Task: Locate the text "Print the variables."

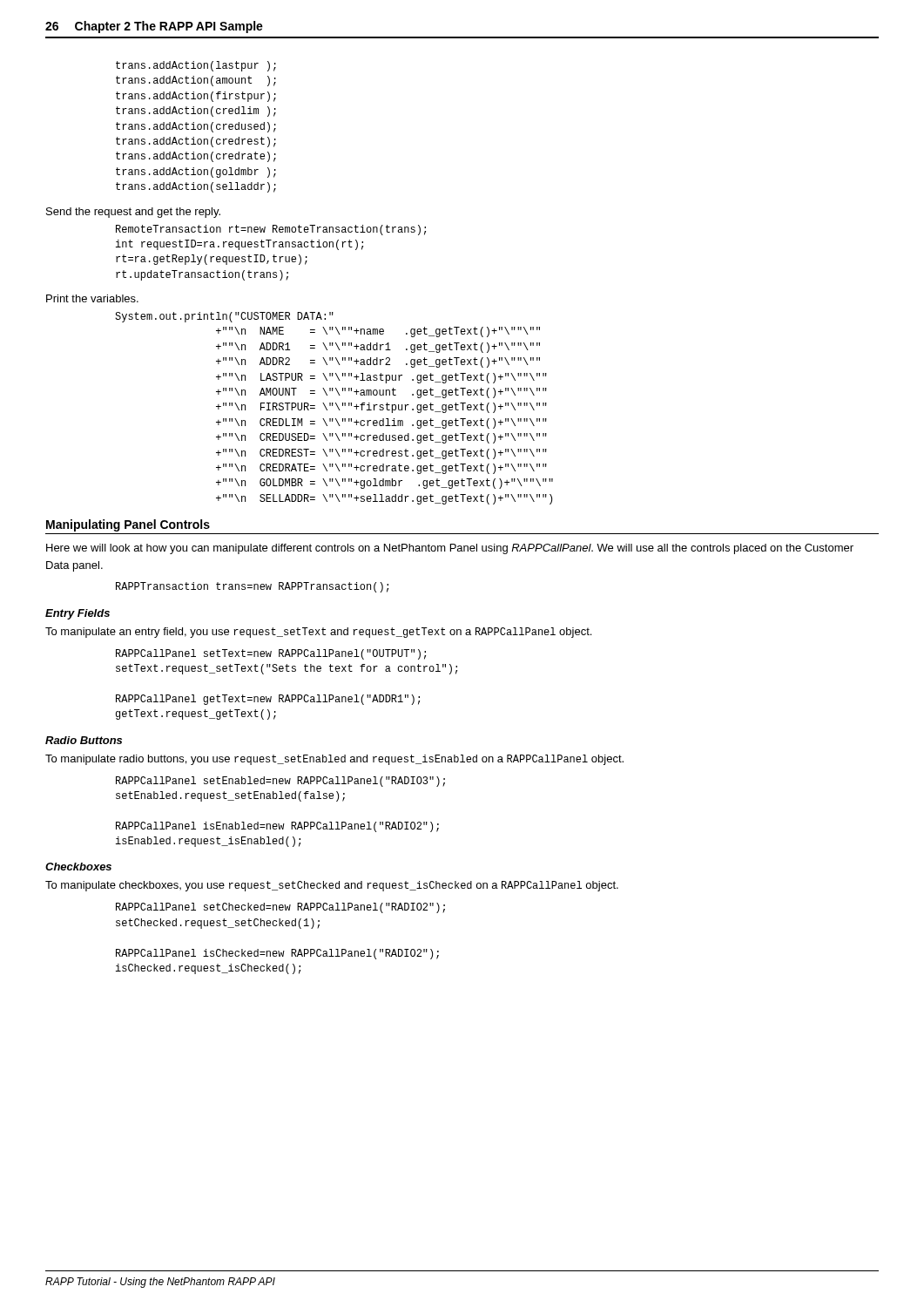Action: (92, 299)
